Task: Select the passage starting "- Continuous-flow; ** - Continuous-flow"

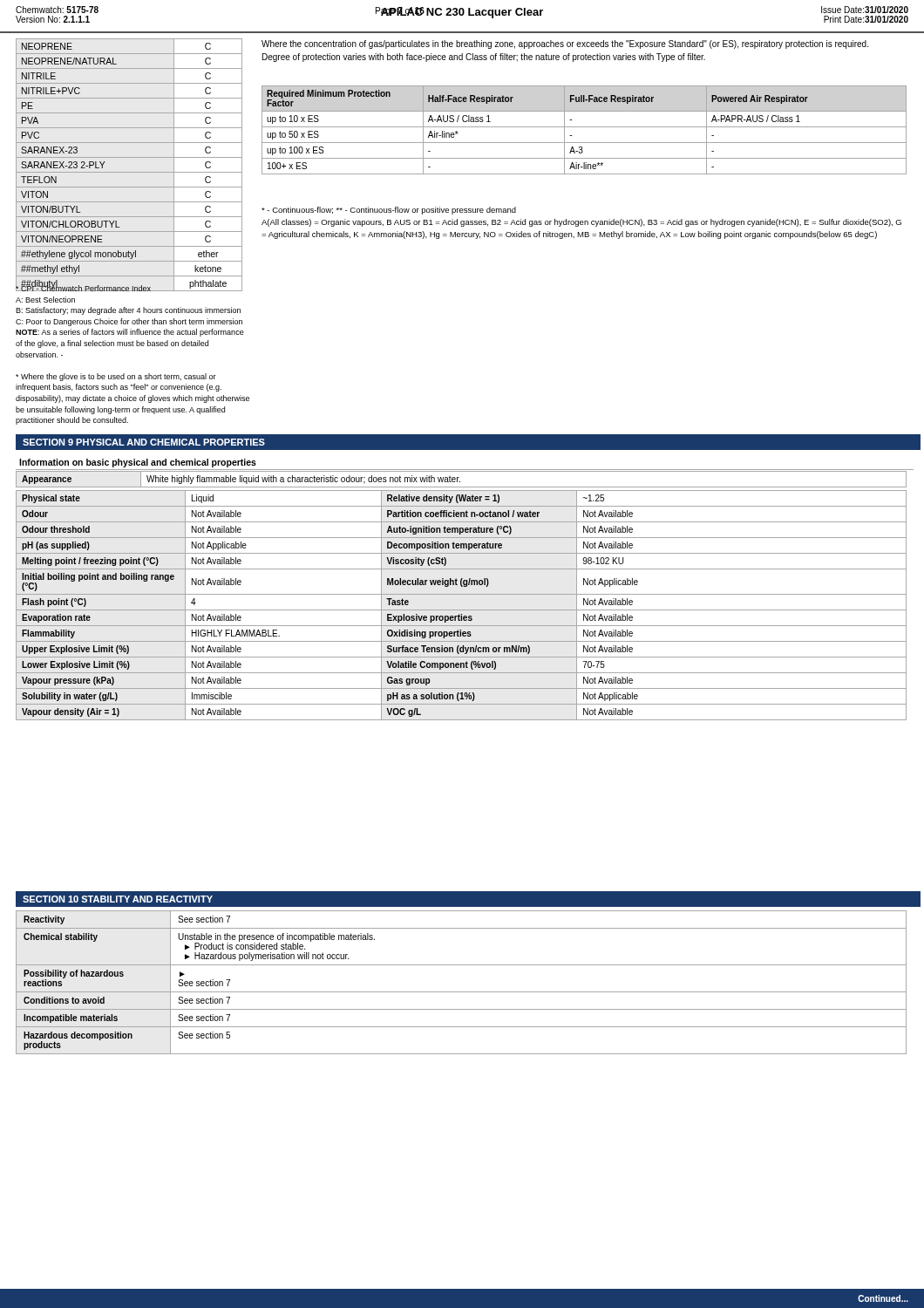Action: tap(582, 222)
